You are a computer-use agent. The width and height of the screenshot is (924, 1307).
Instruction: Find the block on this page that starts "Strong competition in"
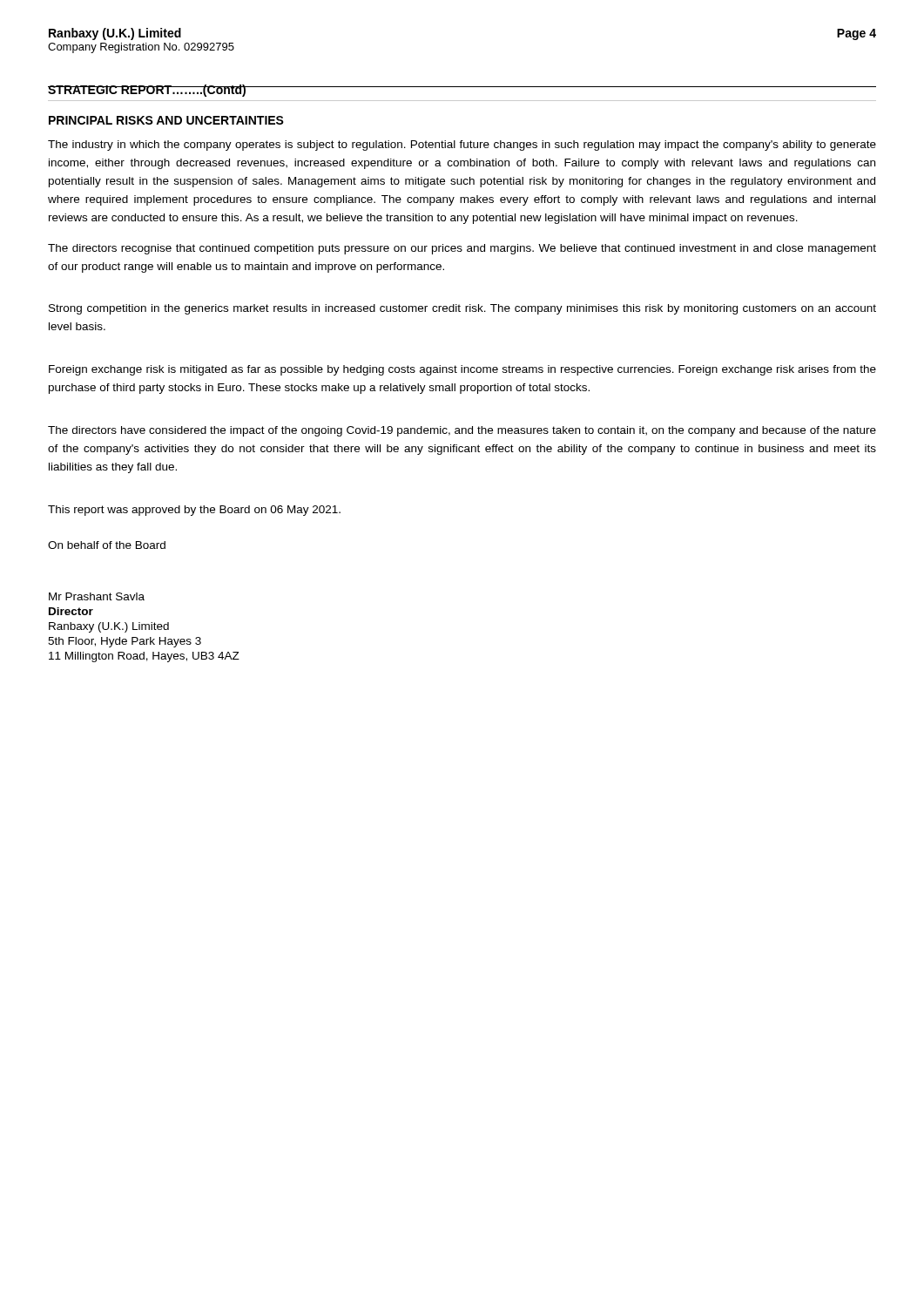[x=462, y=318]
